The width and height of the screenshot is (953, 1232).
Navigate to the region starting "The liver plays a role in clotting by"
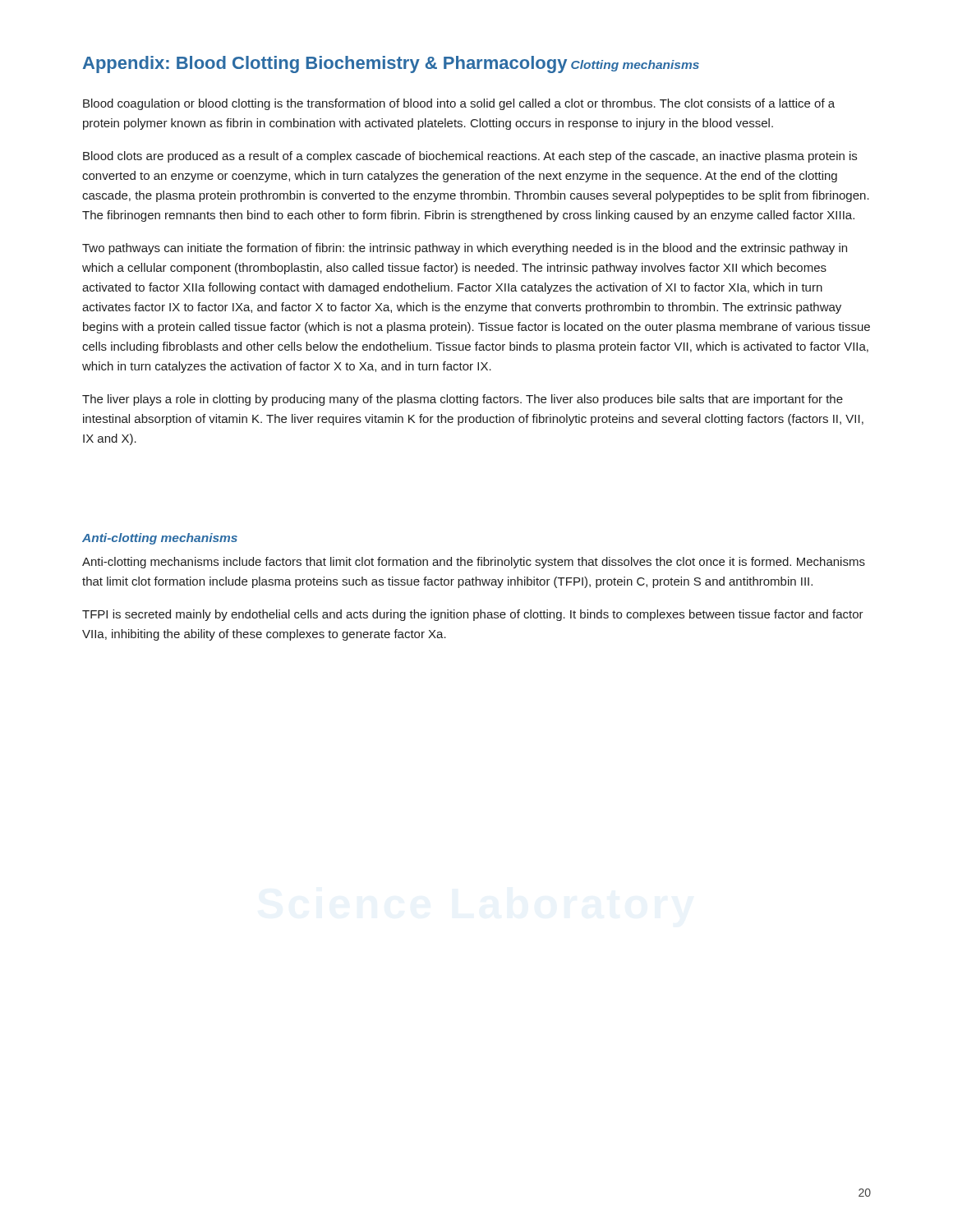tap(473, 418)
